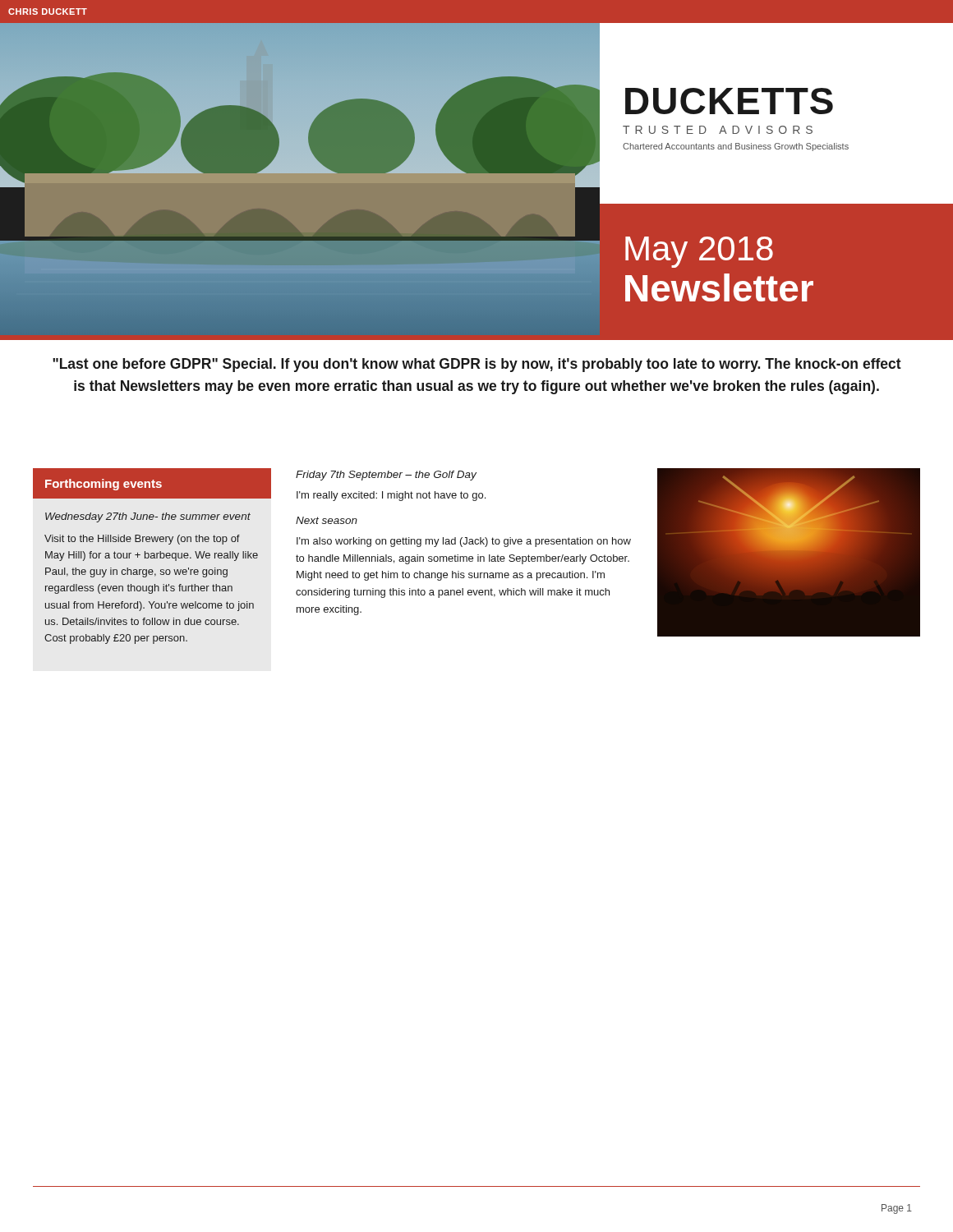The height and width of the screenshot is (1232, 953).
Task: Find the logo
Action: tap(776, 113)
